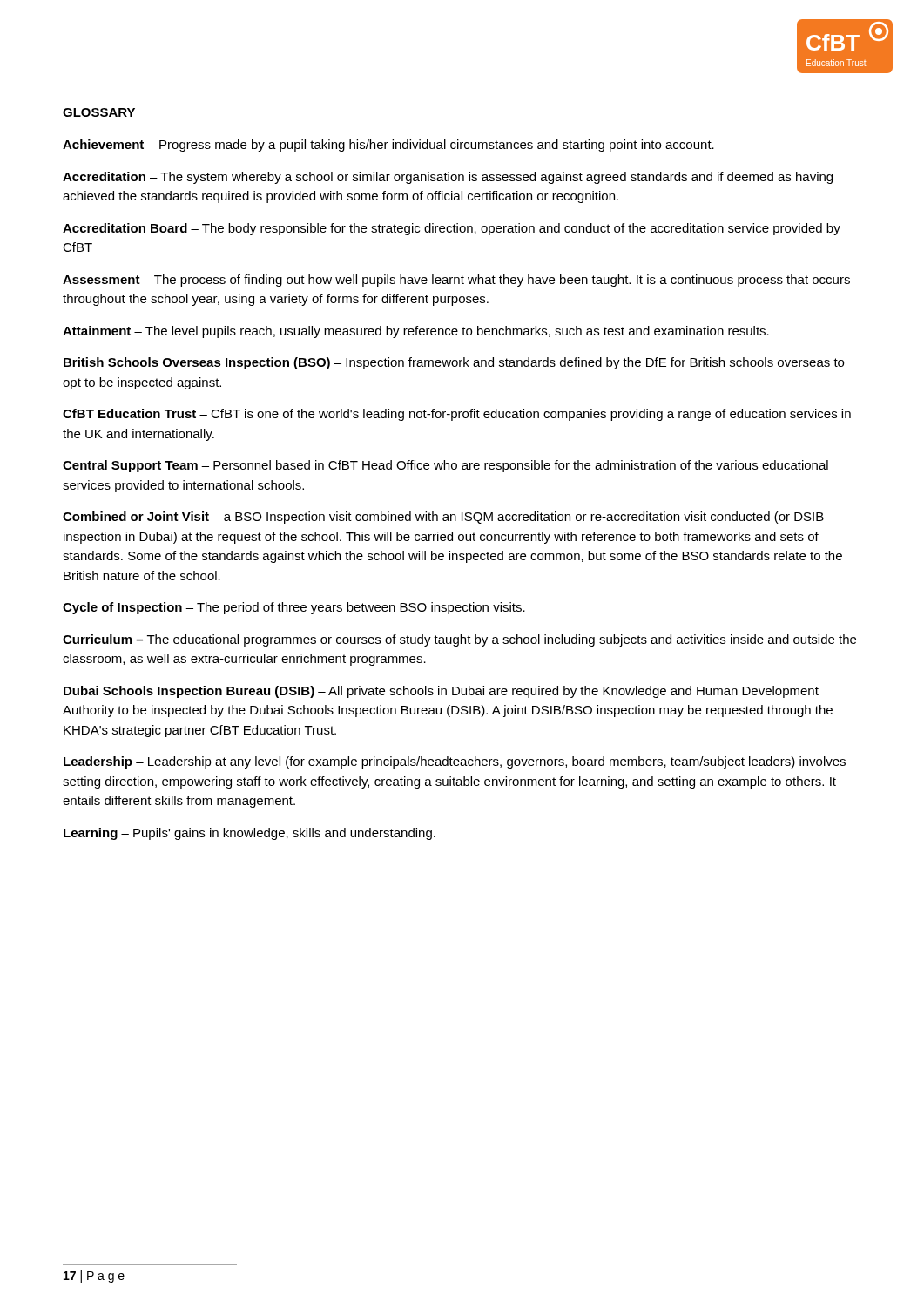Point to the block starting "Central Support Team – Personnel based"

click(x=446, y=475)
